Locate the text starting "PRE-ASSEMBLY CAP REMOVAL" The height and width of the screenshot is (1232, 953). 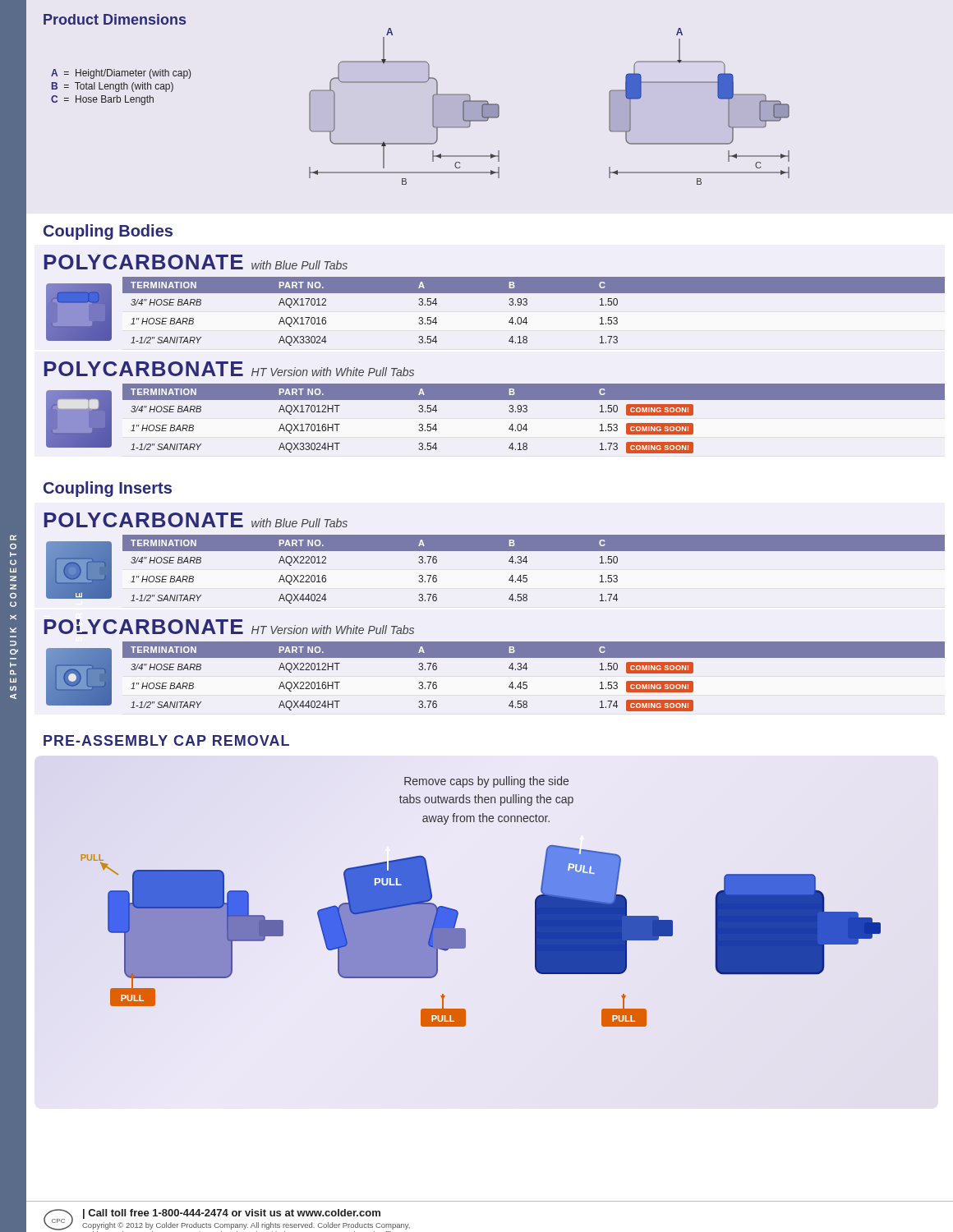click(166, 741)
